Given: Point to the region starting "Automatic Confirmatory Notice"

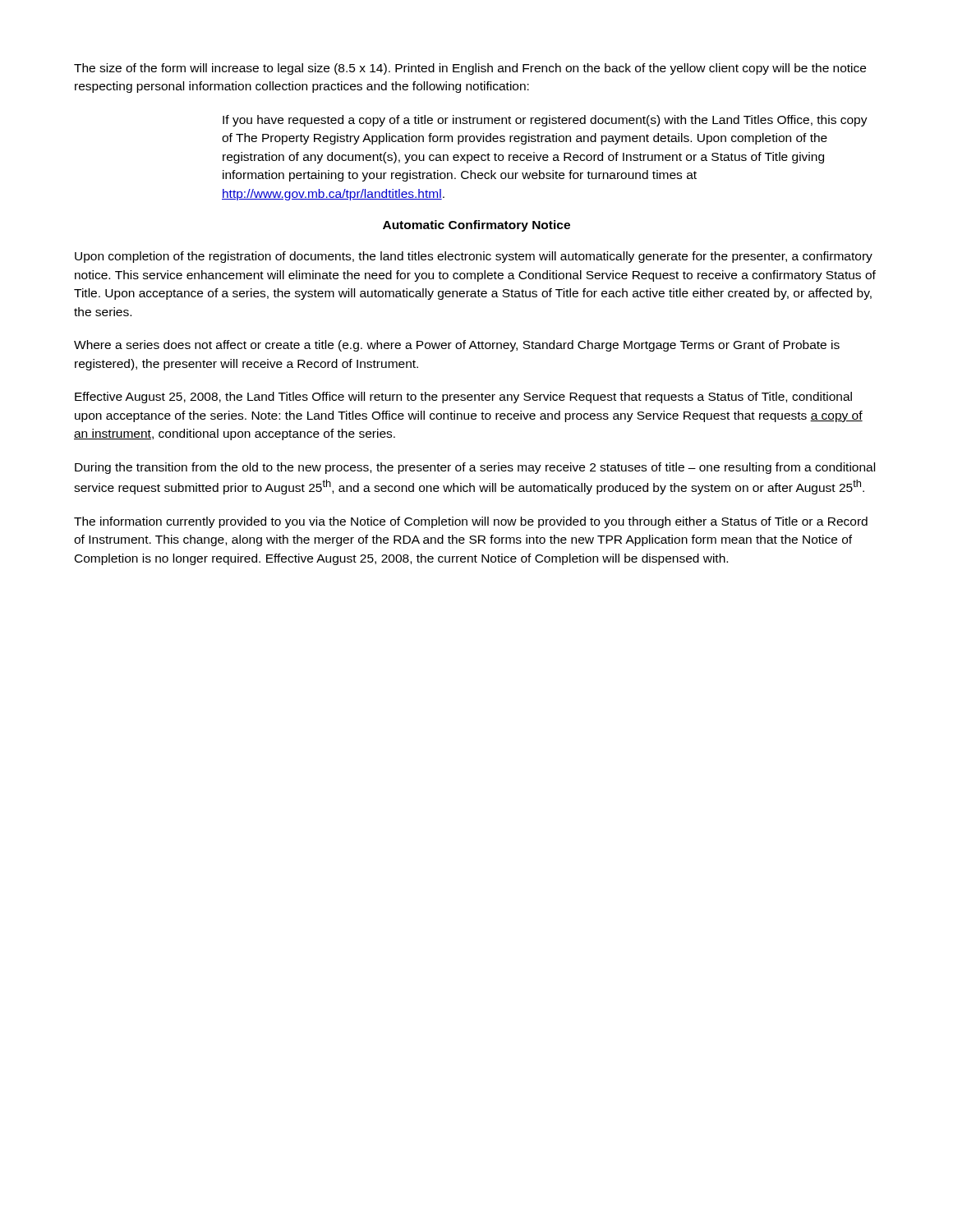Looking at the screenshot, I should coord(476,225).
